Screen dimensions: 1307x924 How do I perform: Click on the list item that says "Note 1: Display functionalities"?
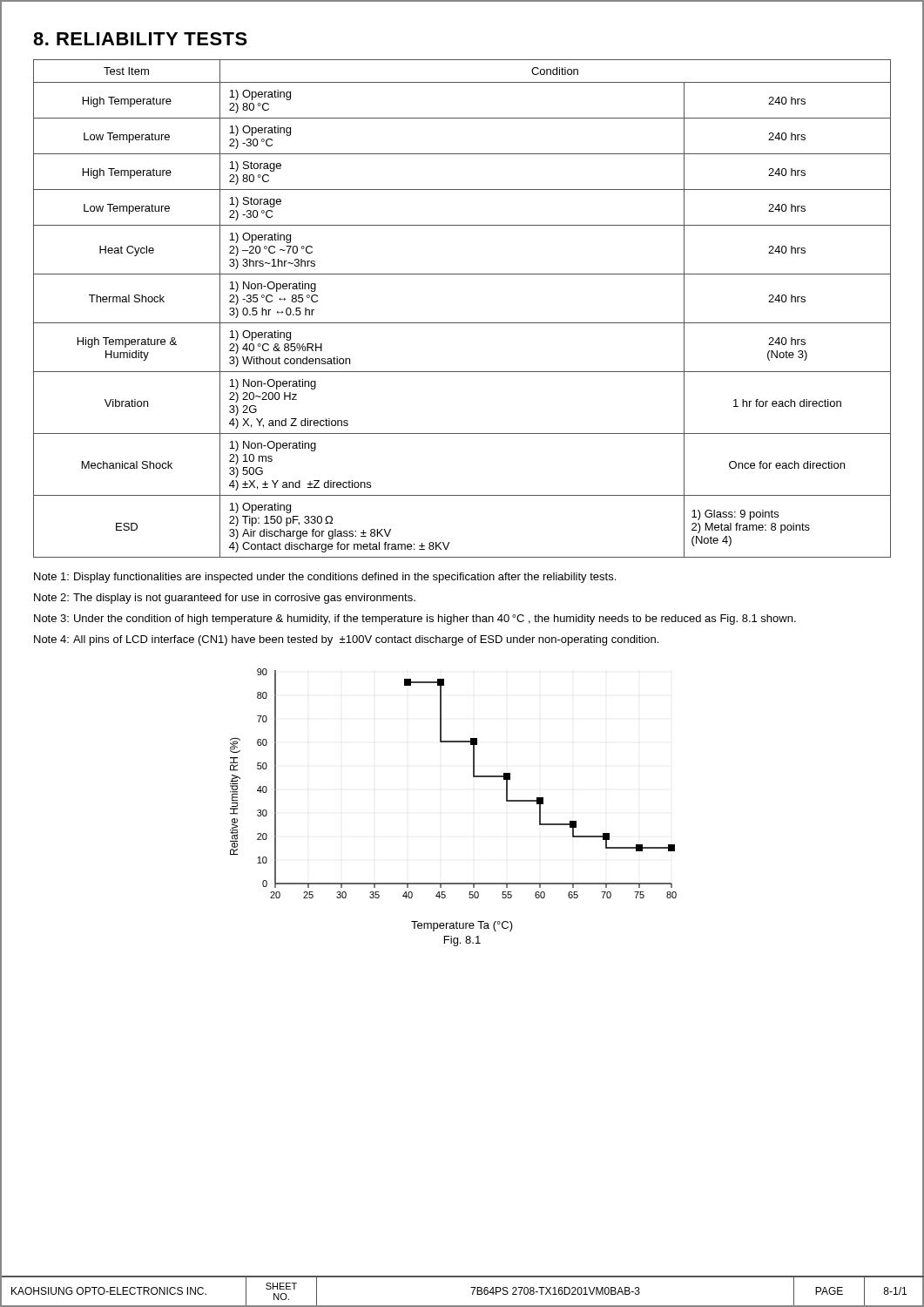pos(325,577)
